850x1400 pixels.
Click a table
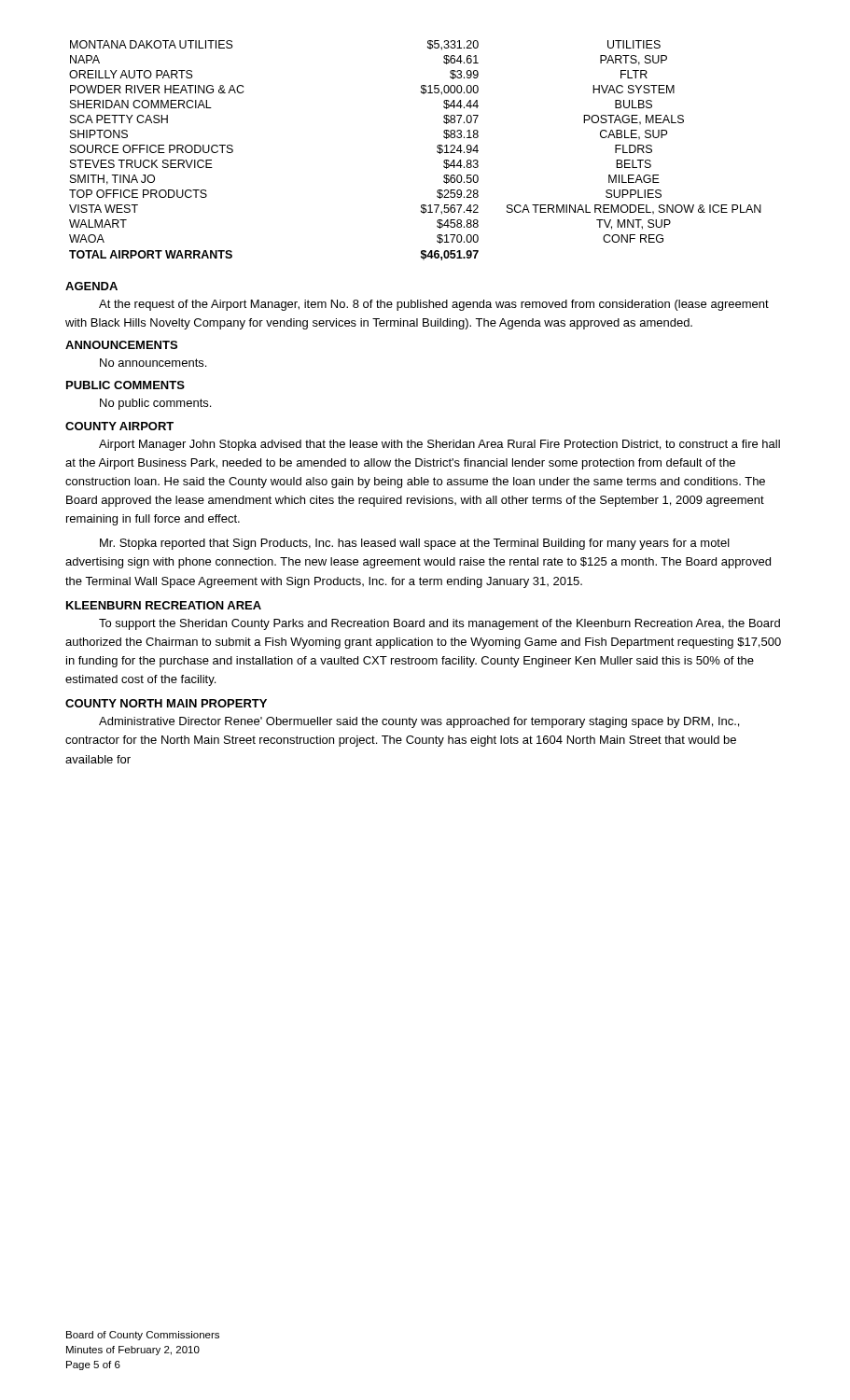tap(425, 150)
